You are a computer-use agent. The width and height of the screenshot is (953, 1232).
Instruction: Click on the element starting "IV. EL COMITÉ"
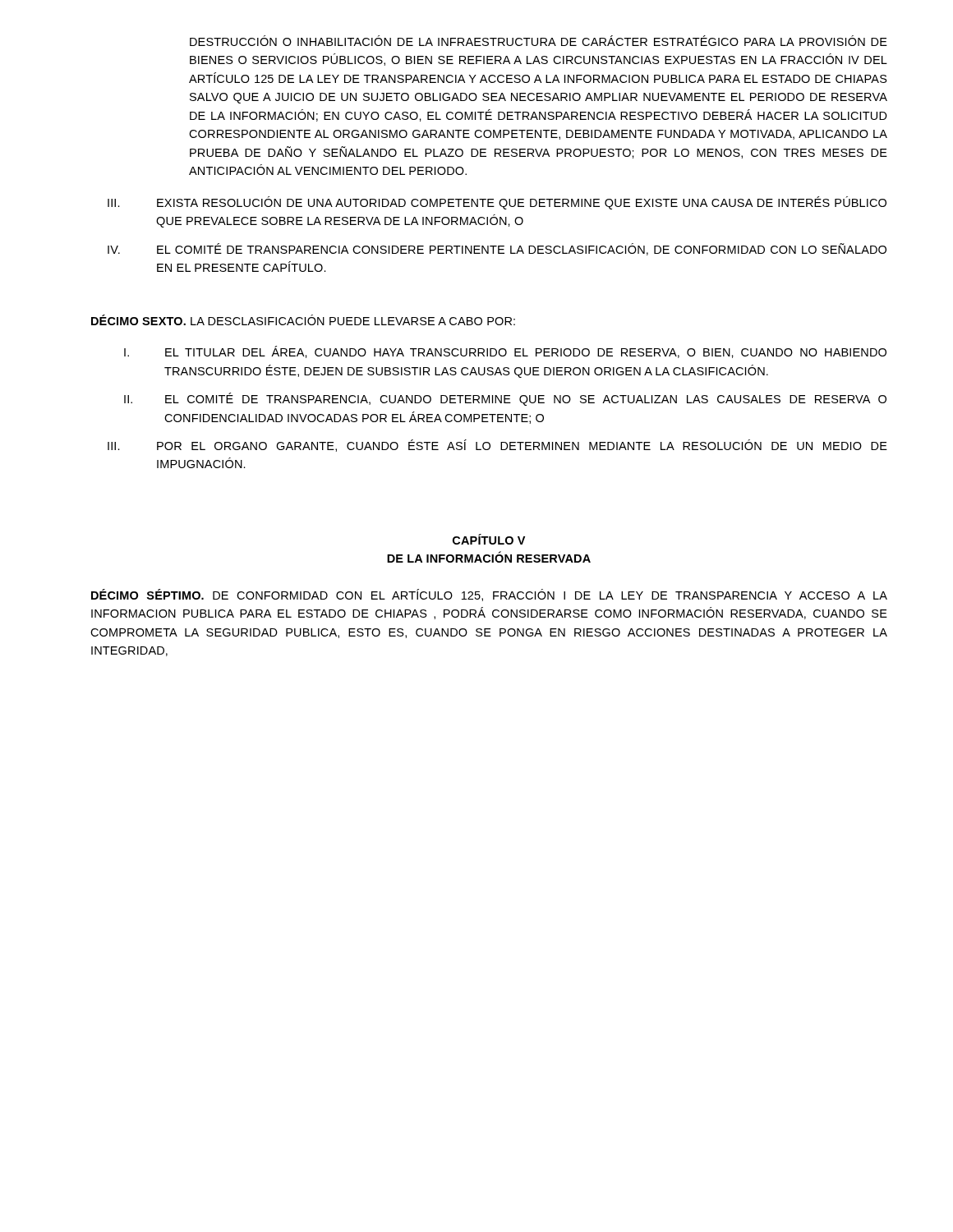coord(489,259)
